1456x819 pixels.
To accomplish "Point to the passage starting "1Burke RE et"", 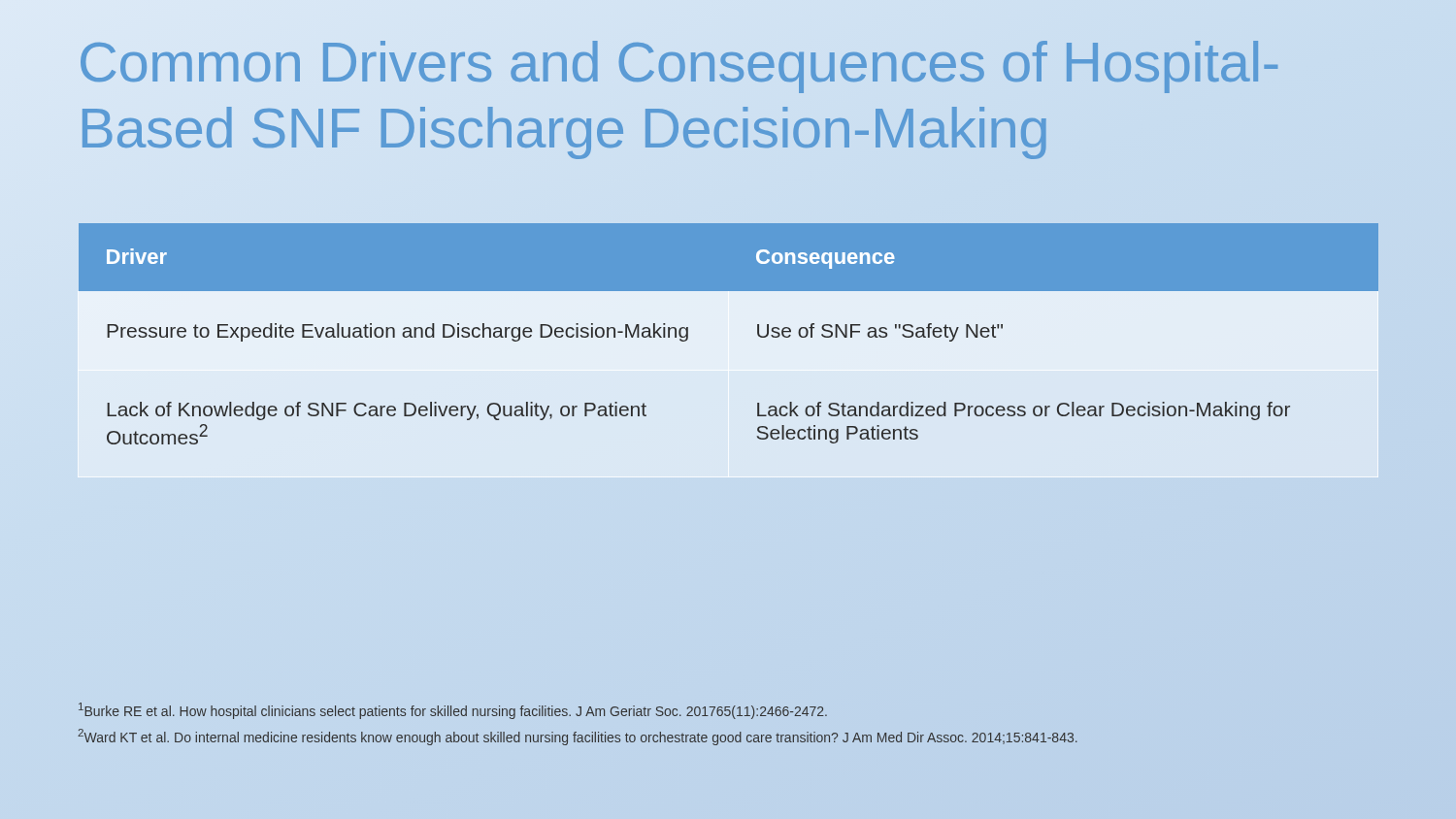I will [x=728, y=710].
